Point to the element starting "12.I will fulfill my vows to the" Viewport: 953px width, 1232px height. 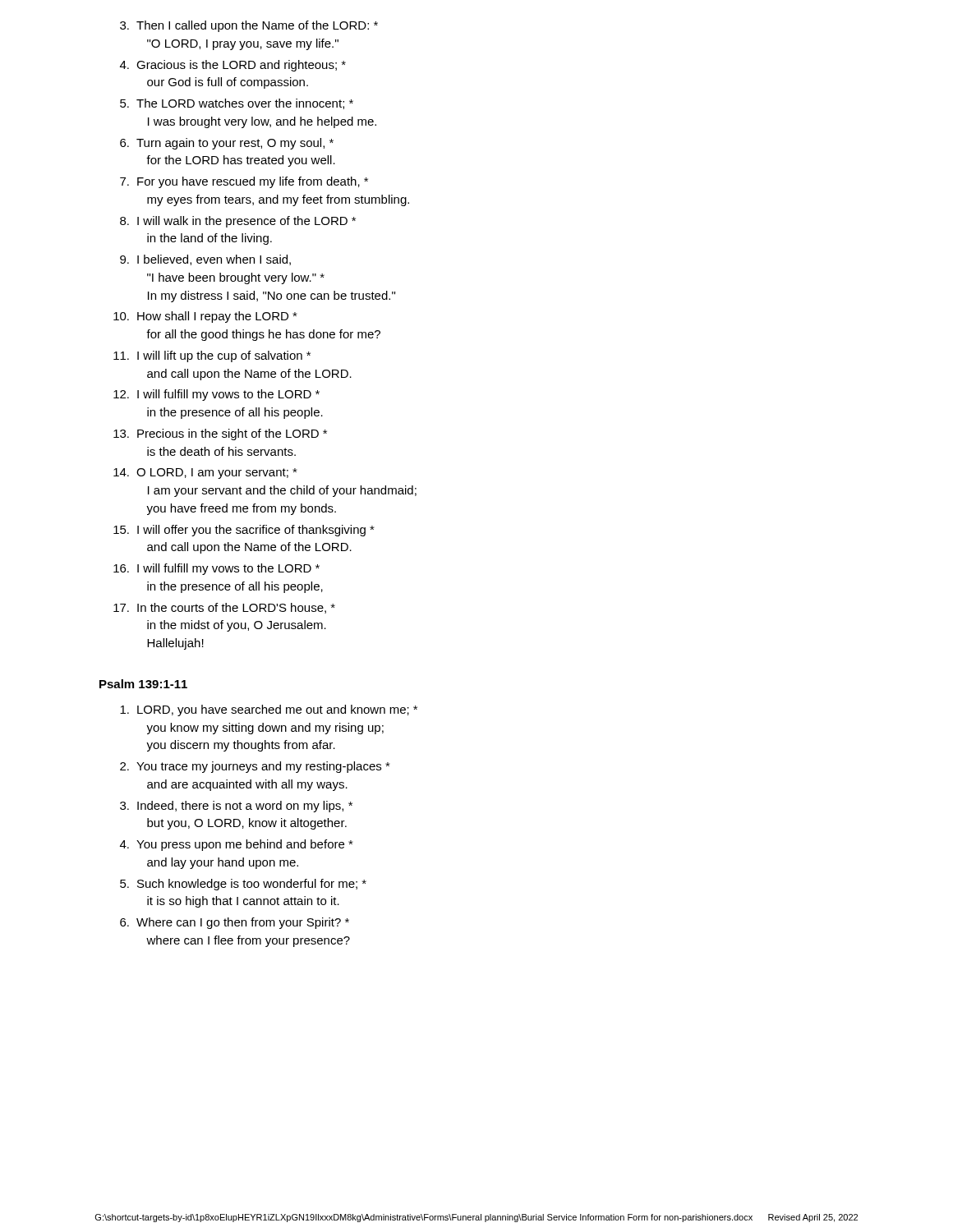216,395
